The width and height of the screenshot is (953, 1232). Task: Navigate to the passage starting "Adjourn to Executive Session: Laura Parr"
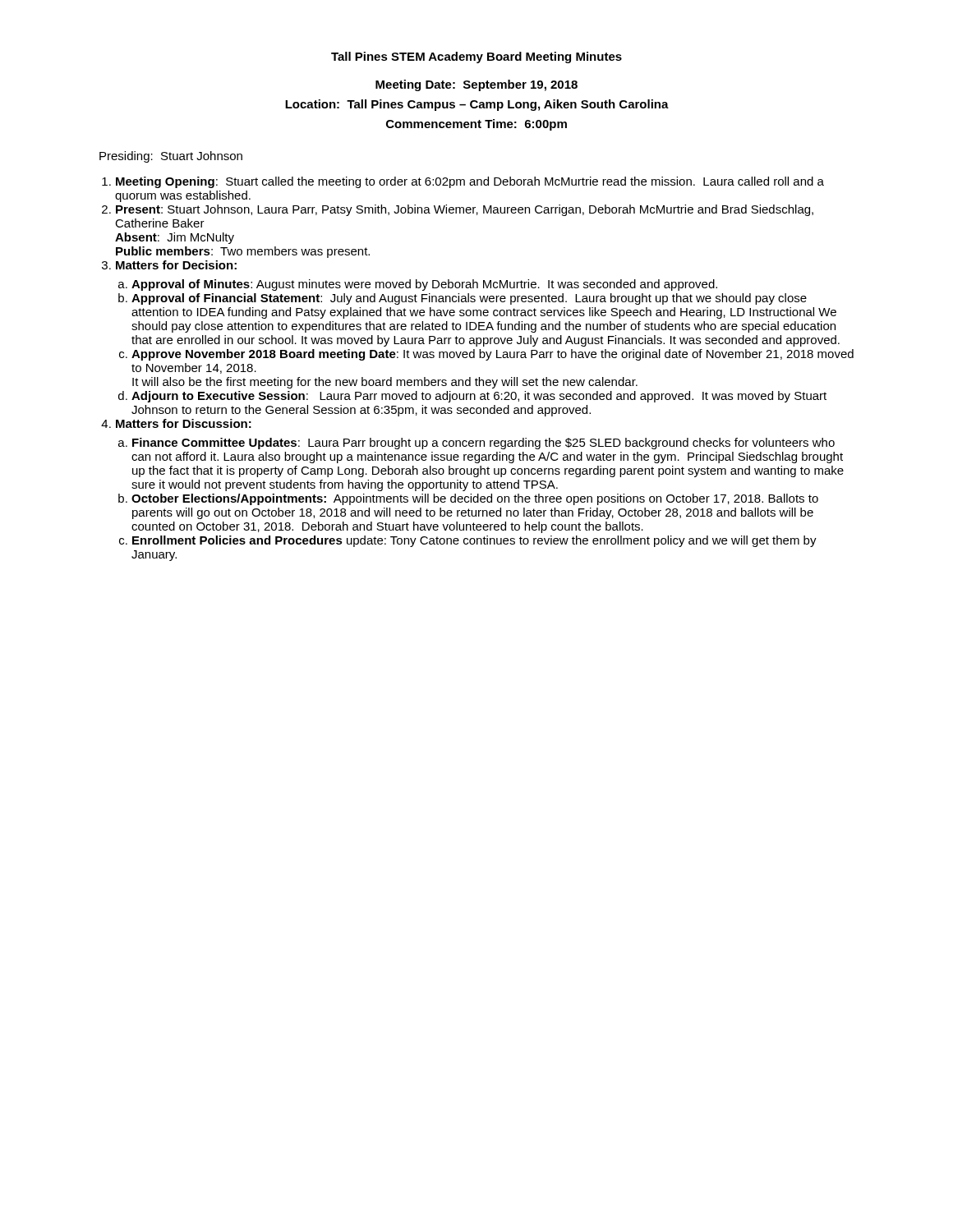pos(493,402)
